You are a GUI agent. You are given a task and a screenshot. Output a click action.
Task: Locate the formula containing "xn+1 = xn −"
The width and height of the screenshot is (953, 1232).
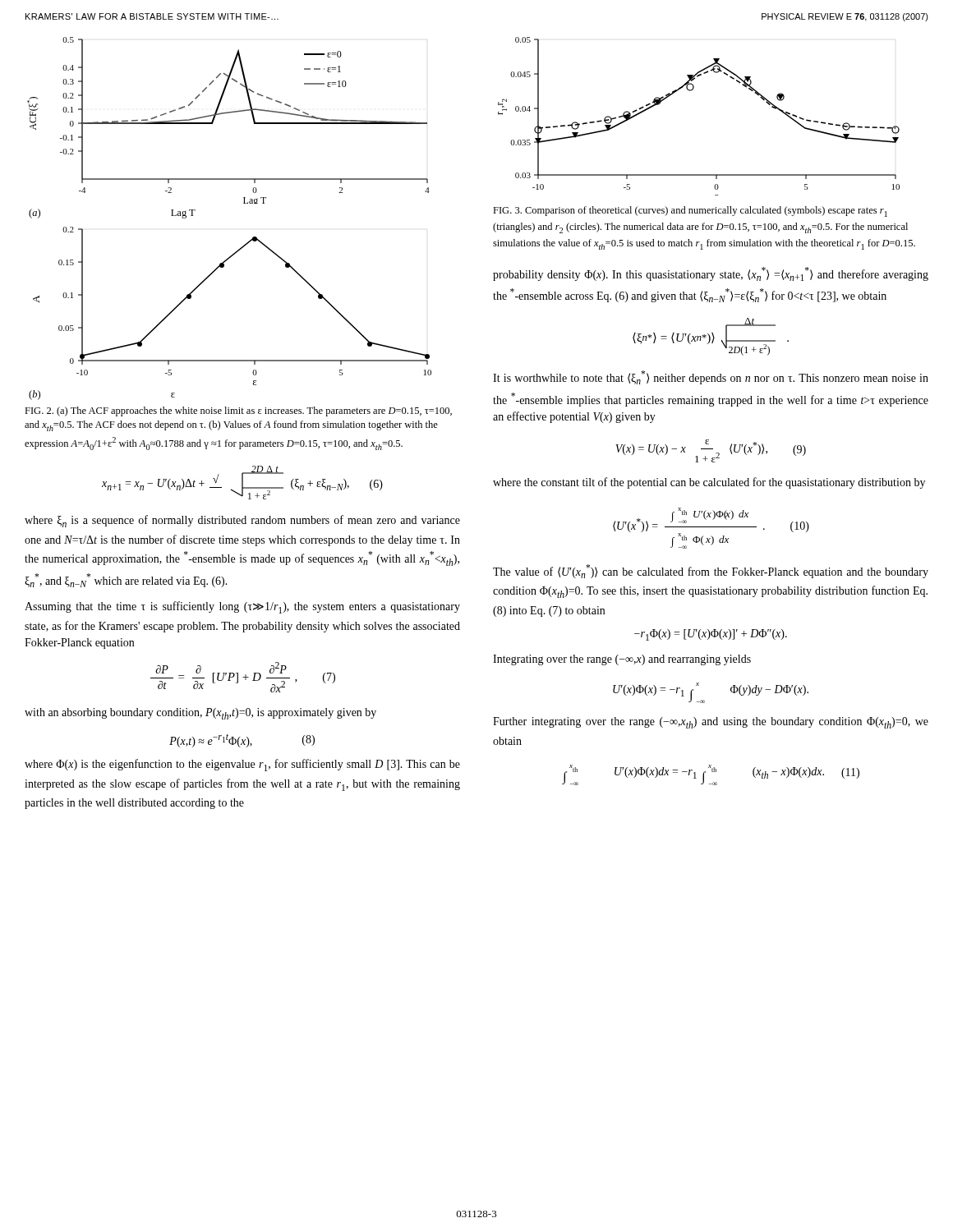(x=242, y=485)
